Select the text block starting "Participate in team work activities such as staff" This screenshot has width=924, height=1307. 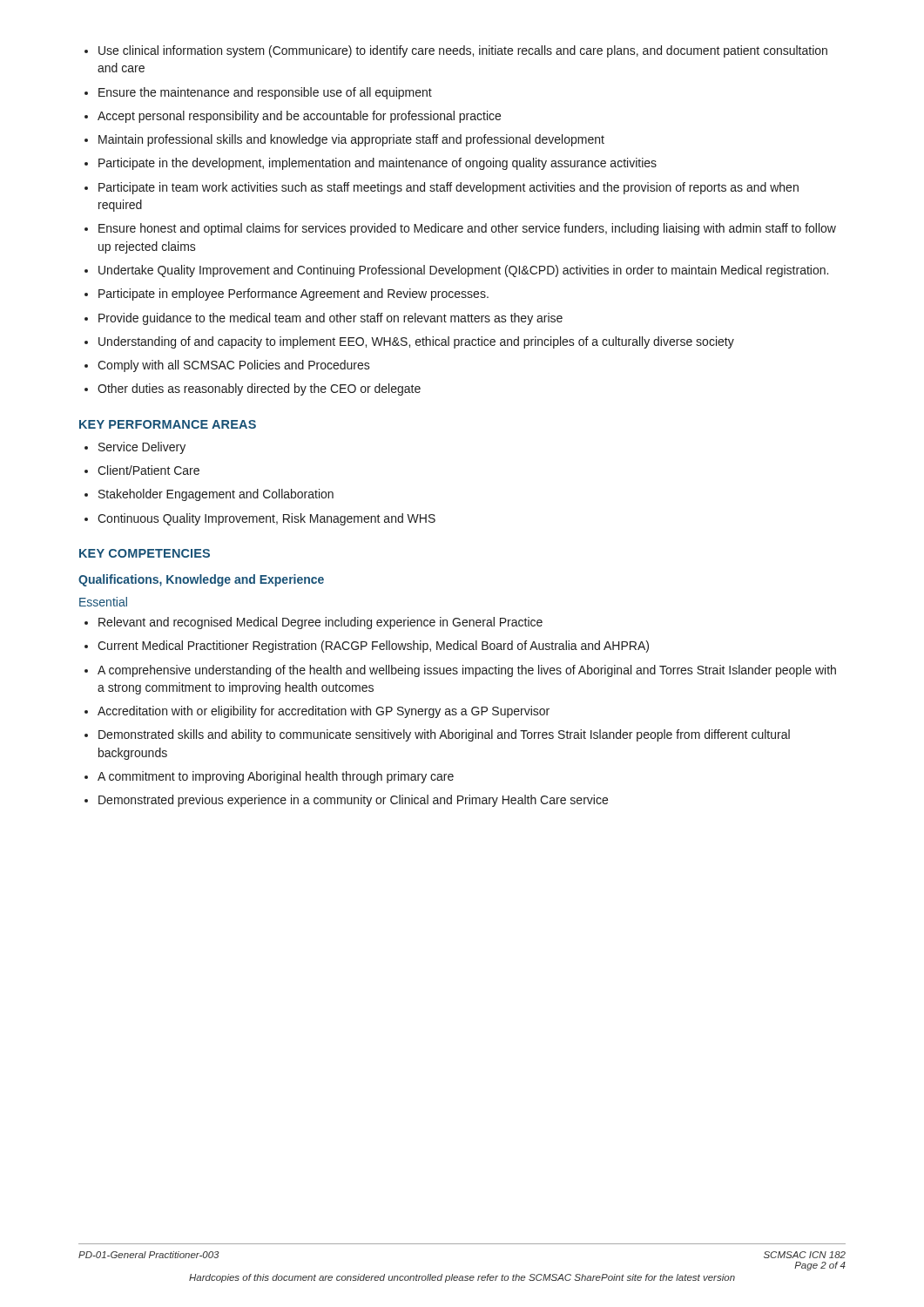[x=472, y=196]
